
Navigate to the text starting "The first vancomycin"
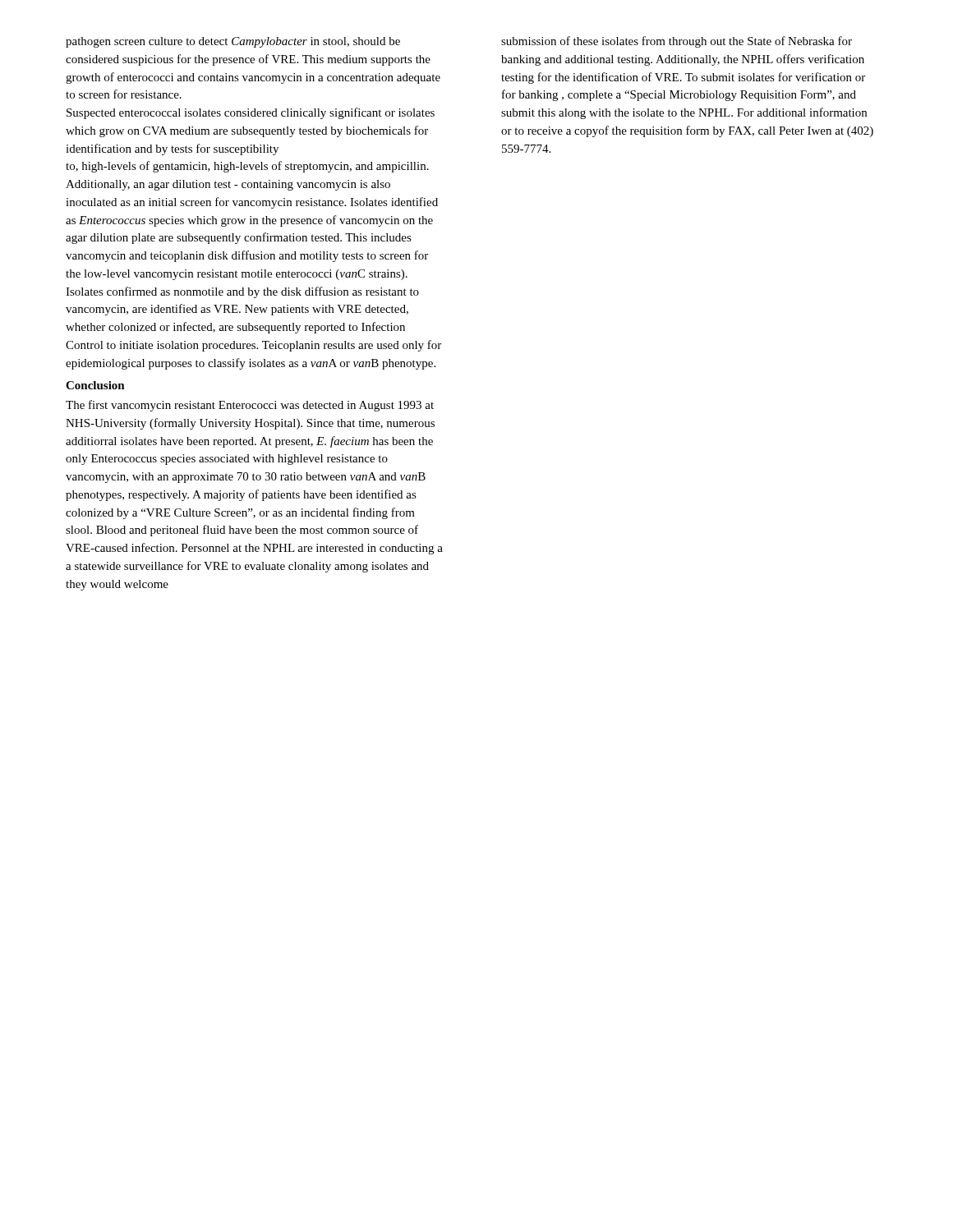(x=254, y=494)
